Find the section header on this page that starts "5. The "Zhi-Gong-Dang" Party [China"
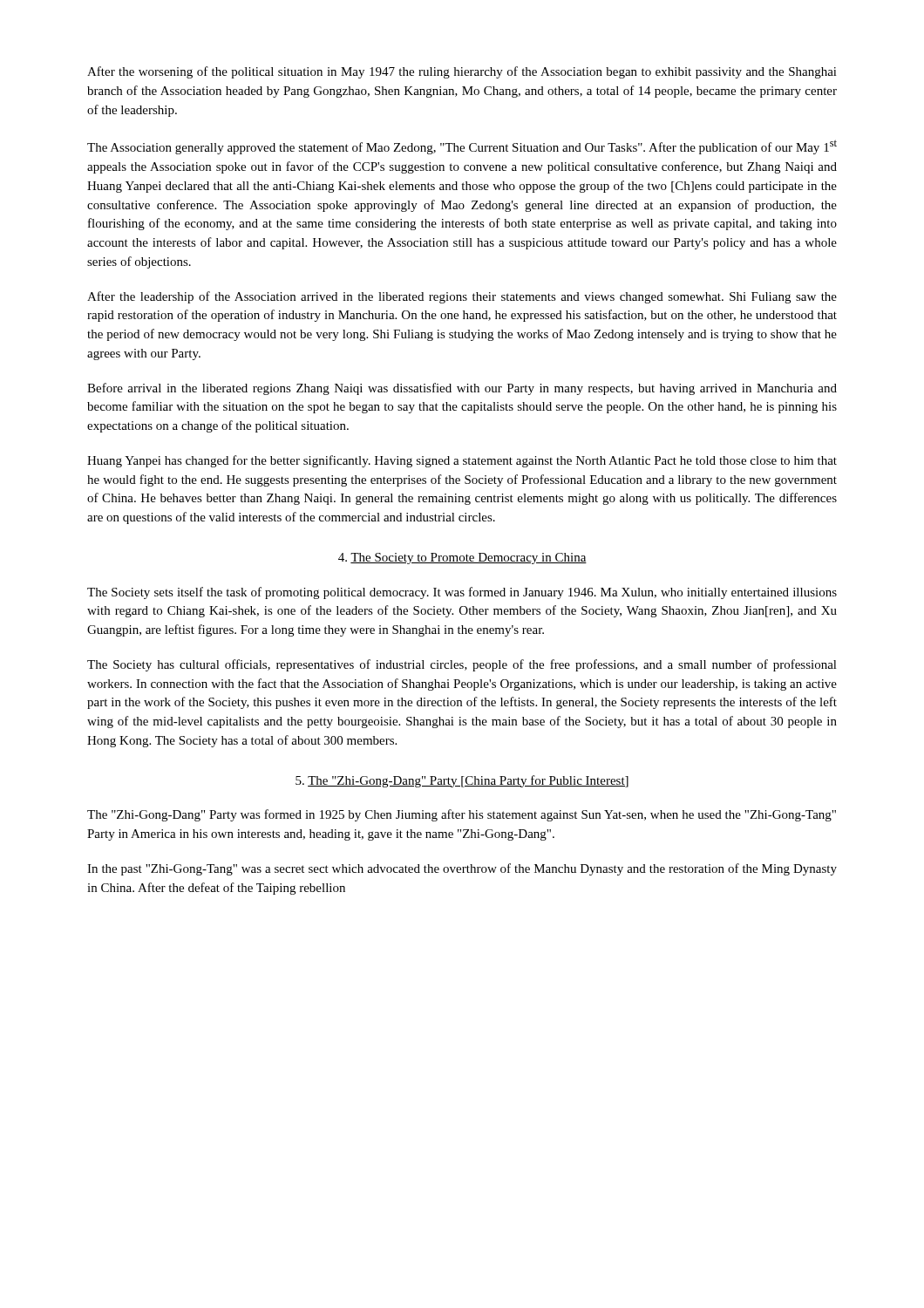 coord(462,780)
